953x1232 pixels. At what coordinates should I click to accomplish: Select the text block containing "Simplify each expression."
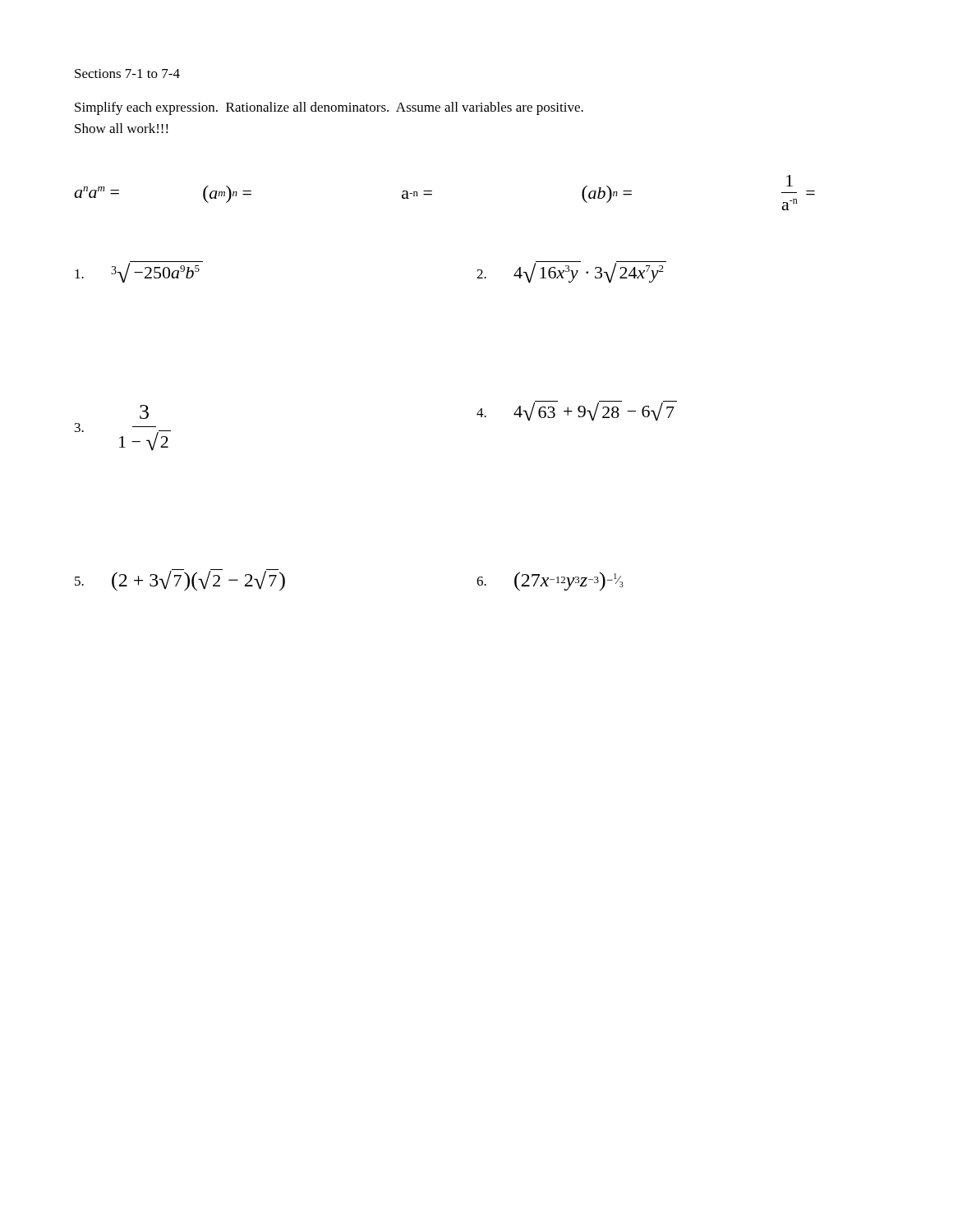click(x=329, y=118)
